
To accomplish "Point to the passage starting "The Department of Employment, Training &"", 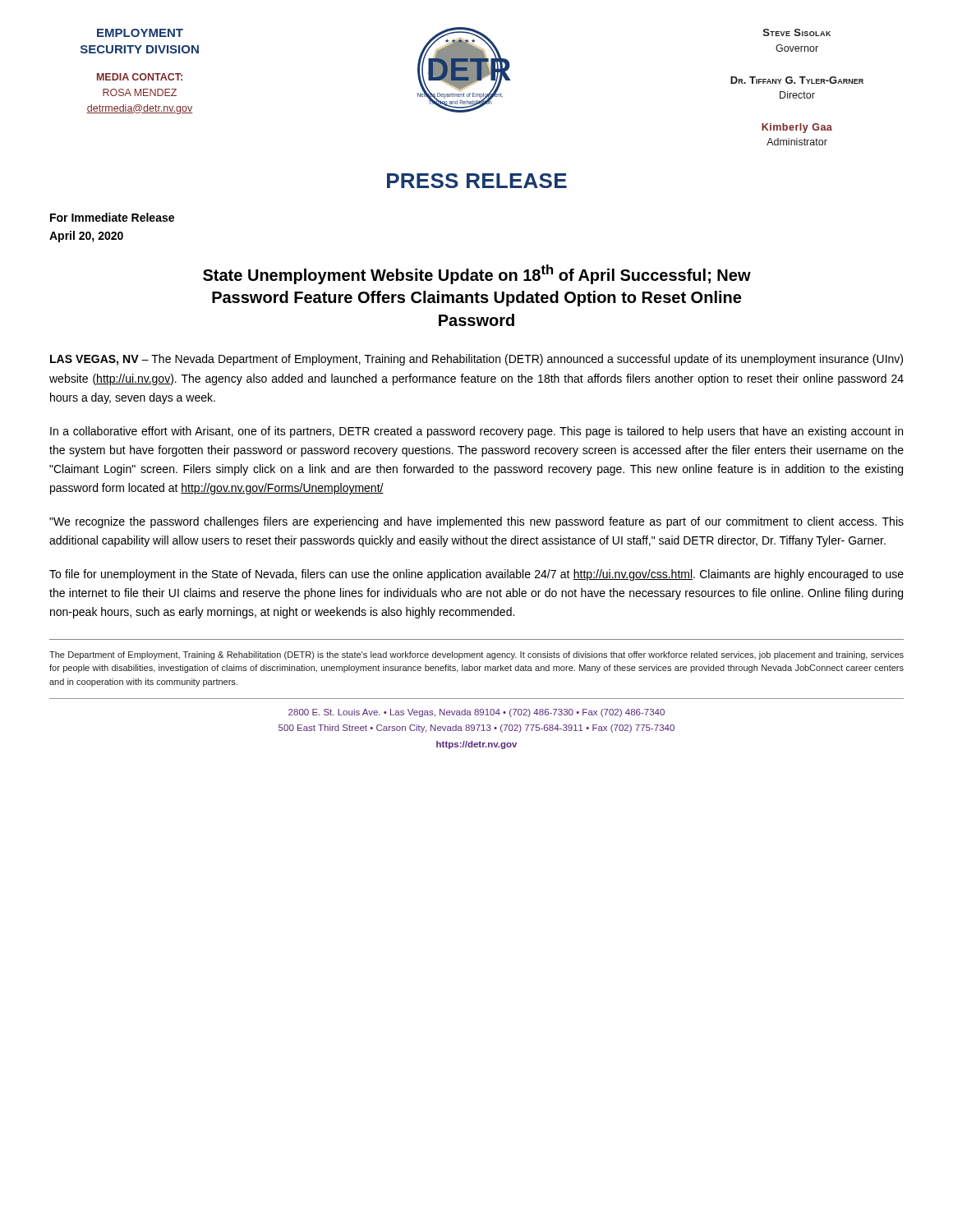I will coord(476,668).
